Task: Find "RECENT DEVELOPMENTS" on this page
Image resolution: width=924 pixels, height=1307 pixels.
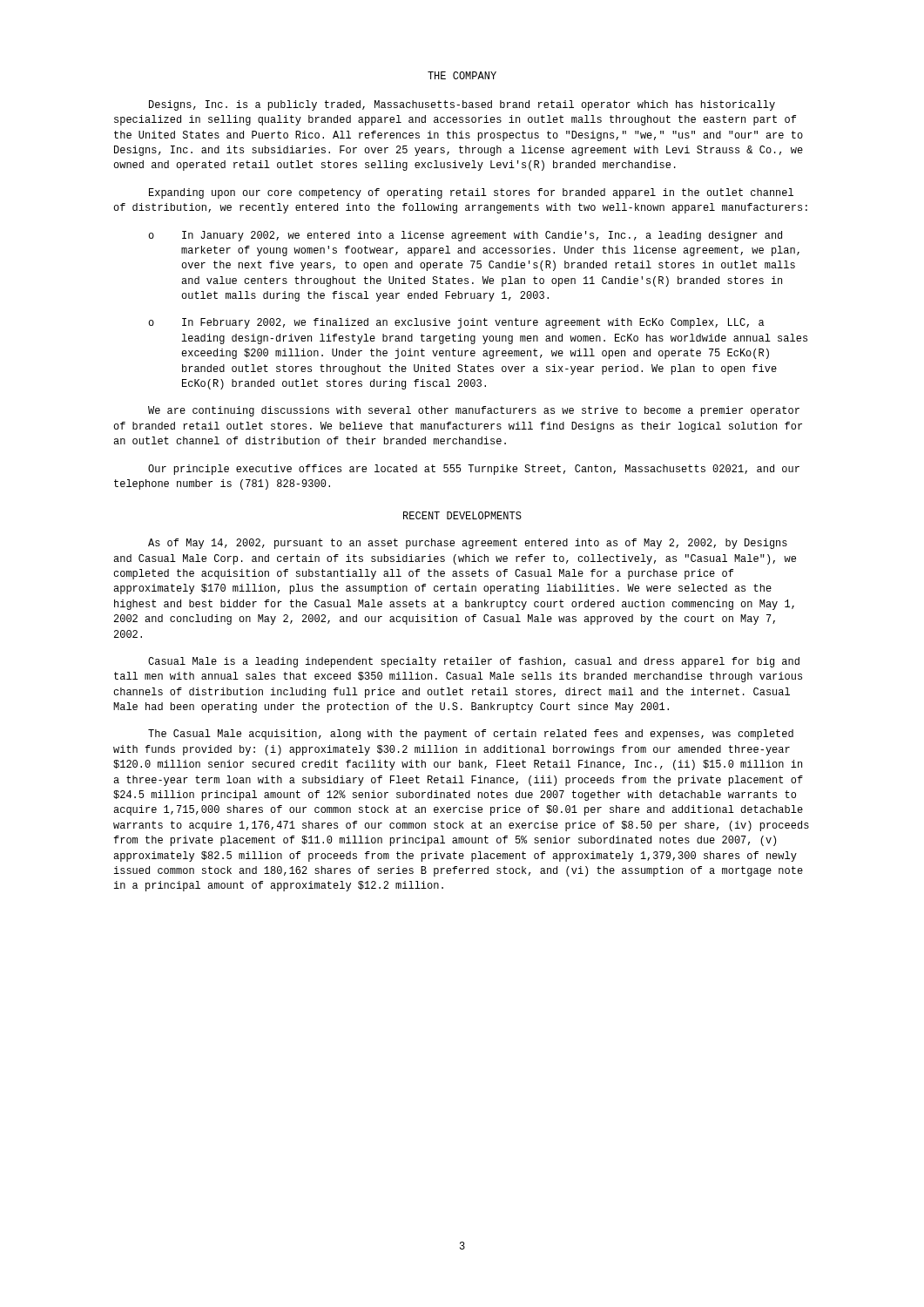Action: click(x=462, y=517)
